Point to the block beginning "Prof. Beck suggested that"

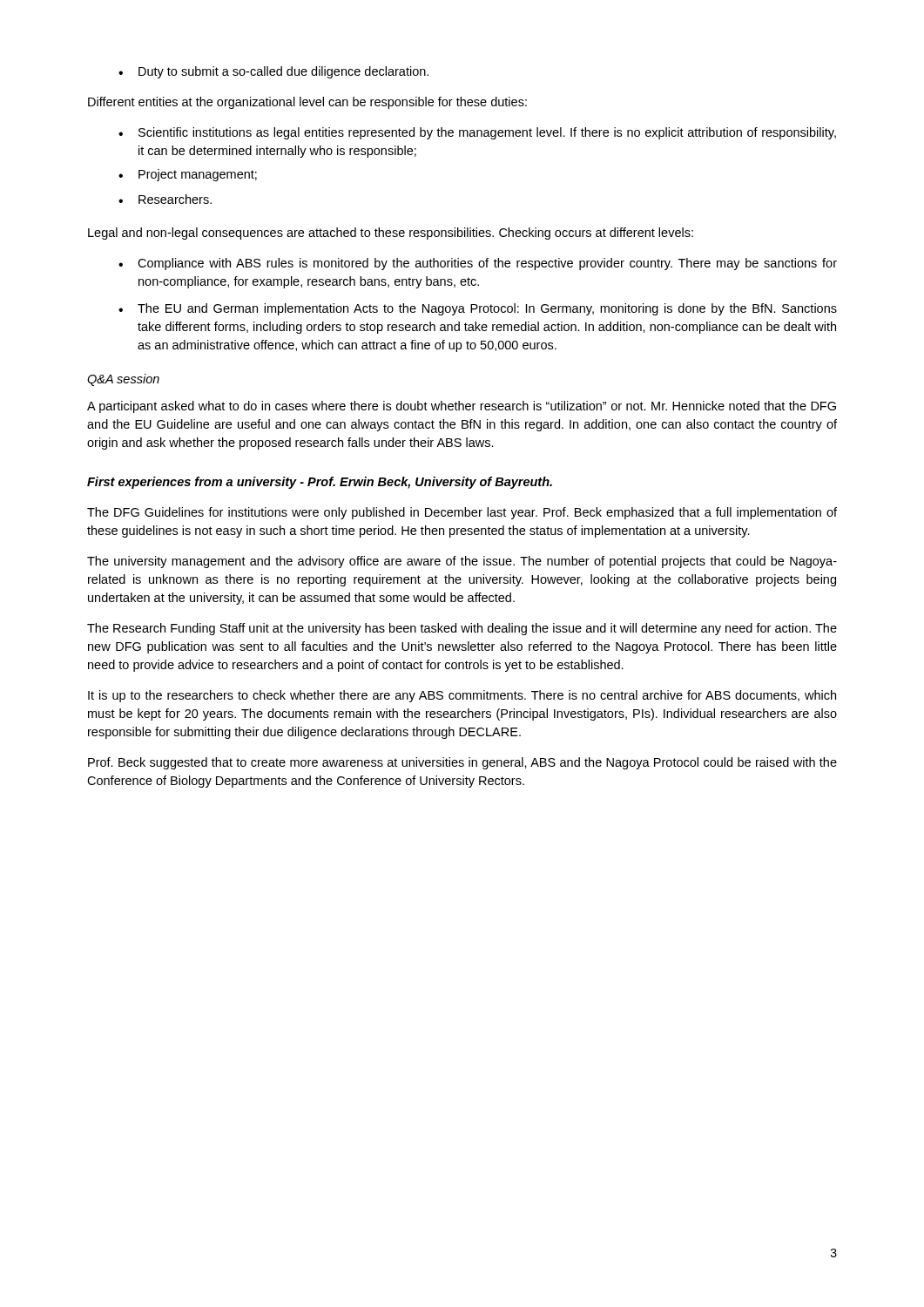point(462,772)
